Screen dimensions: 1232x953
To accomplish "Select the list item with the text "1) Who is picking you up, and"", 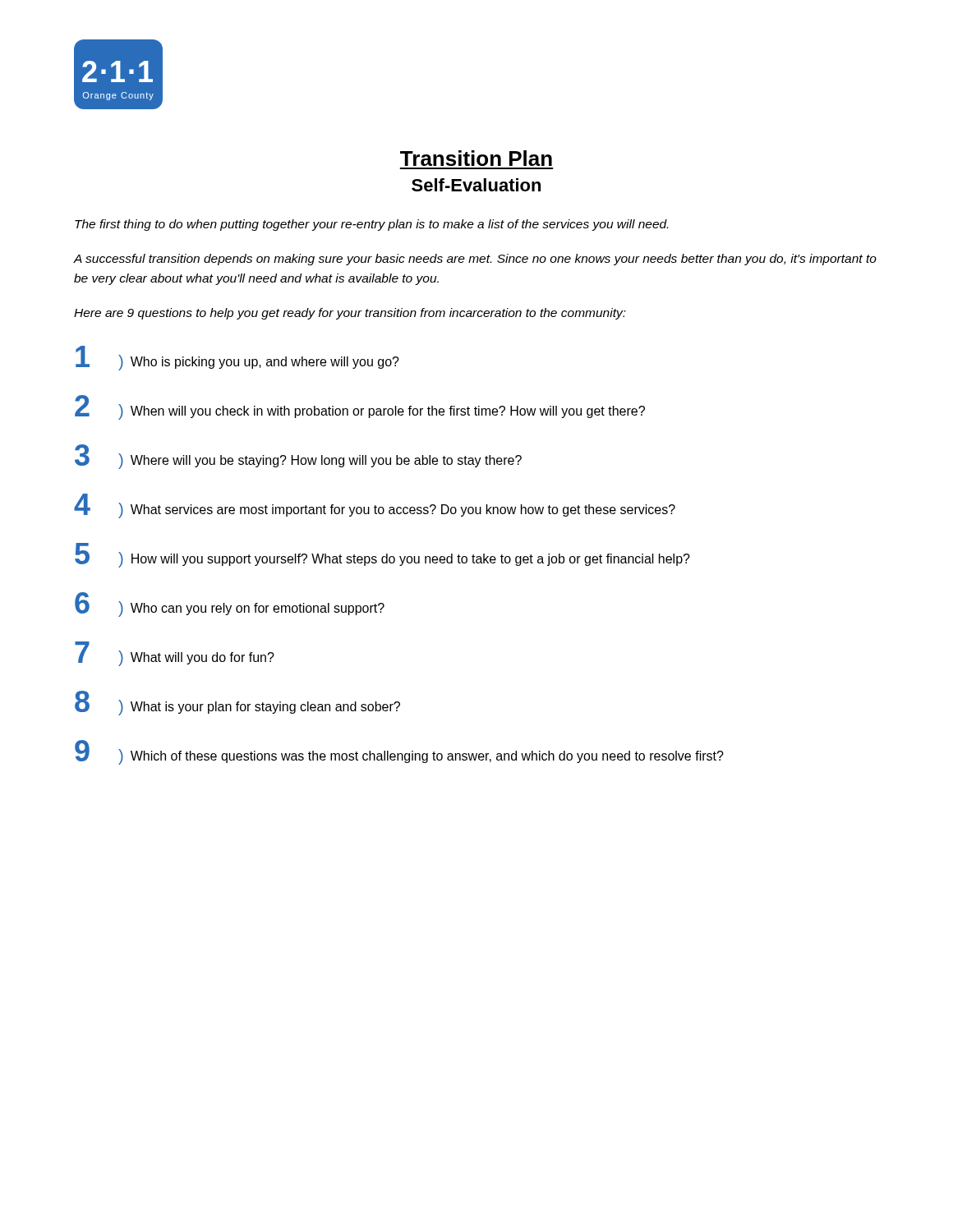I will tap(237, 360).
